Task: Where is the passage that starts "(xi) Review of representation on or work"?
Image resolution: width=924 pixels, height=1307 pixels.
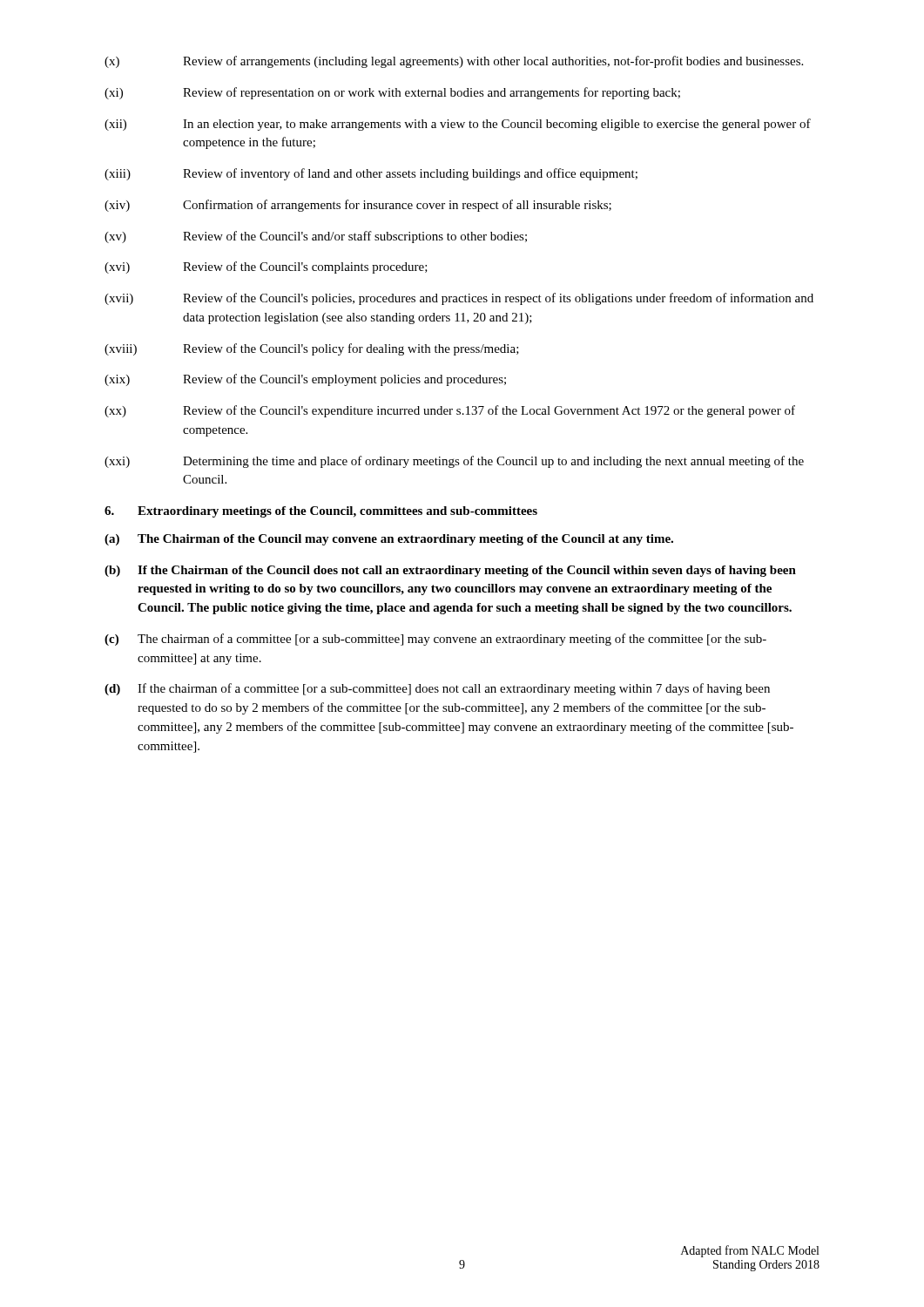Action: (x=462, y=93)
